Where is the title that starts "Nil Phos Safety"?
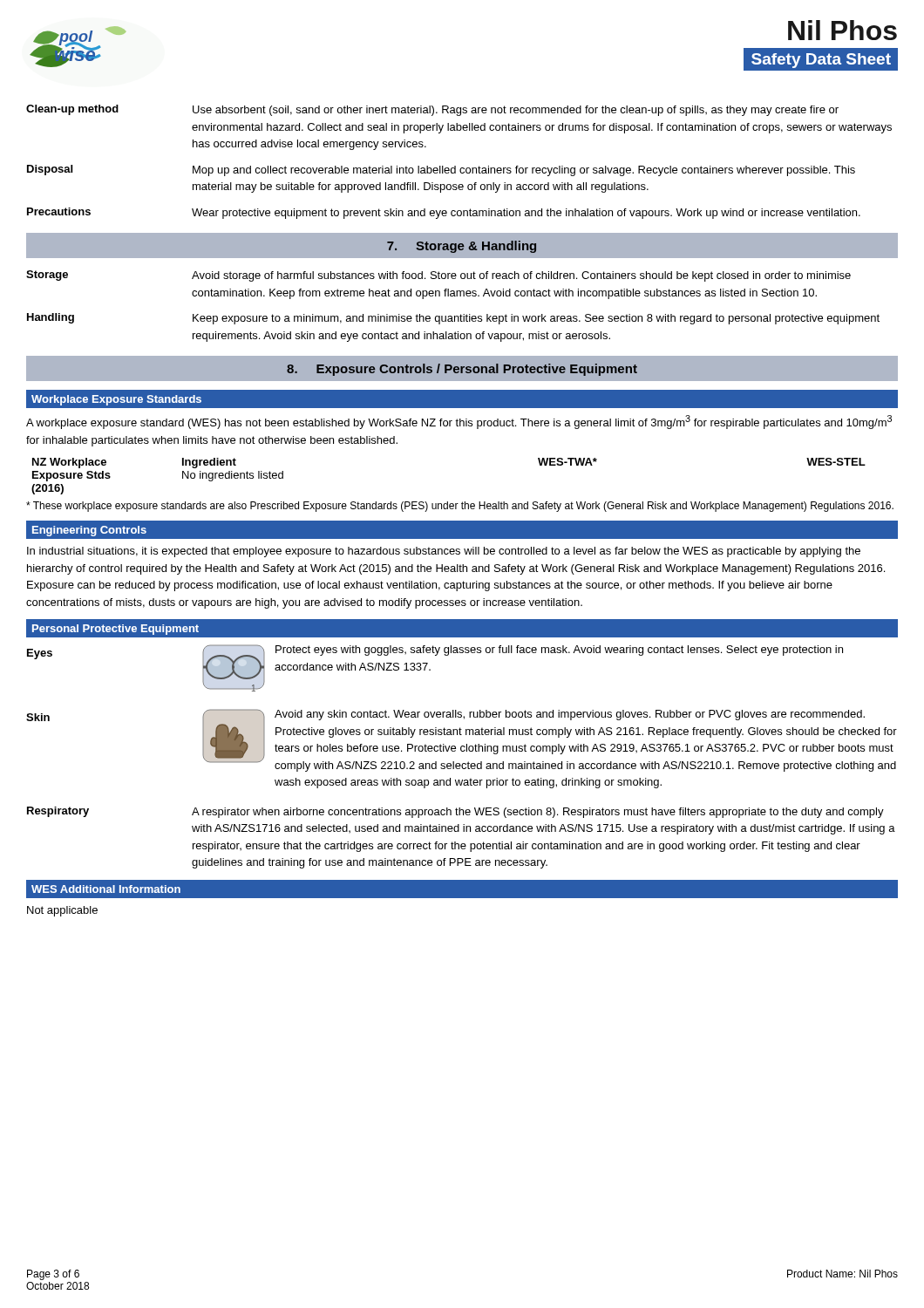 821,43
